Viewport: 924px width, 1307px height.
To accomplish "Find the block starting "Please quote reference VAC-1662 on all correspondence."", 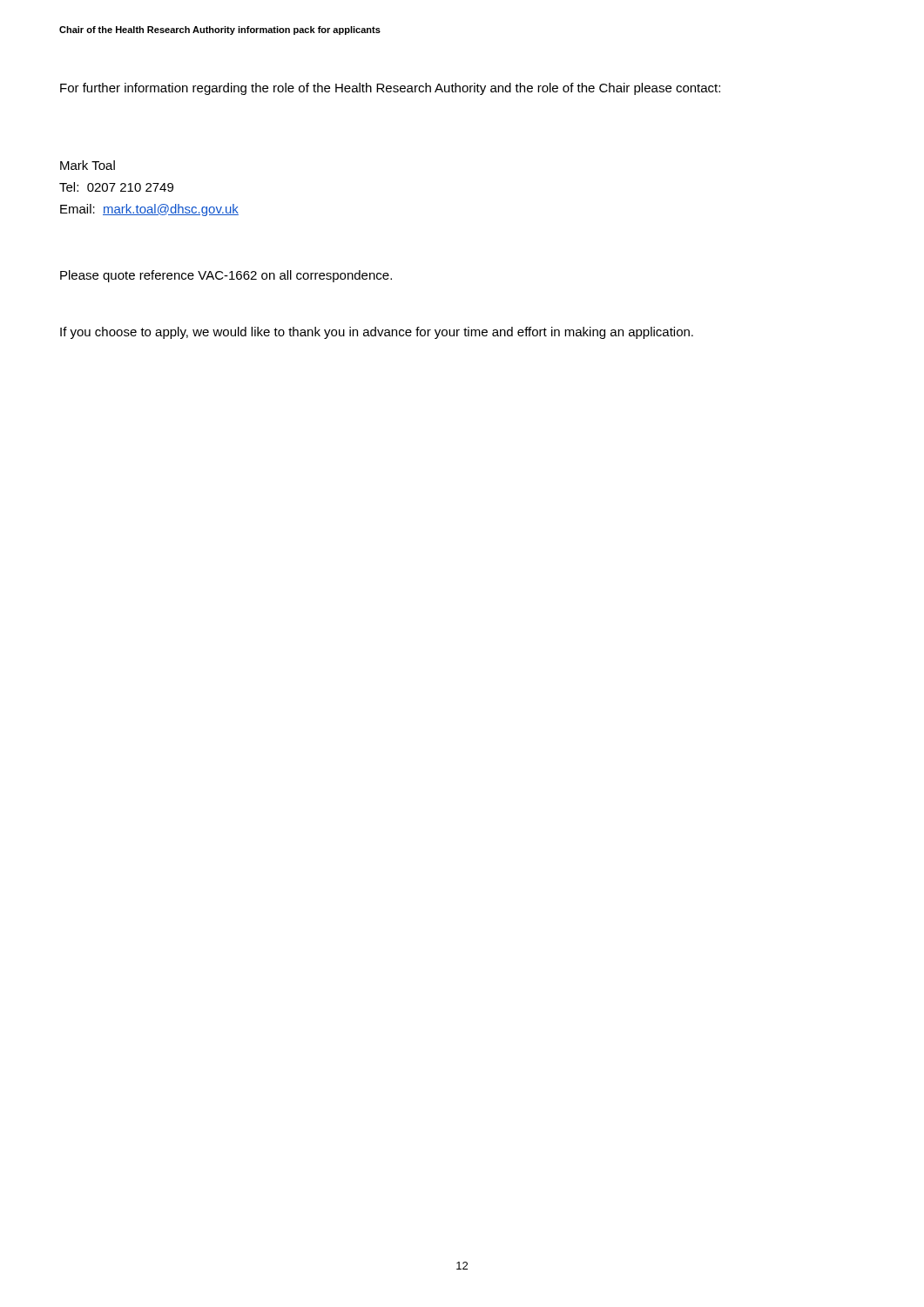I will (x=226, y=275).
